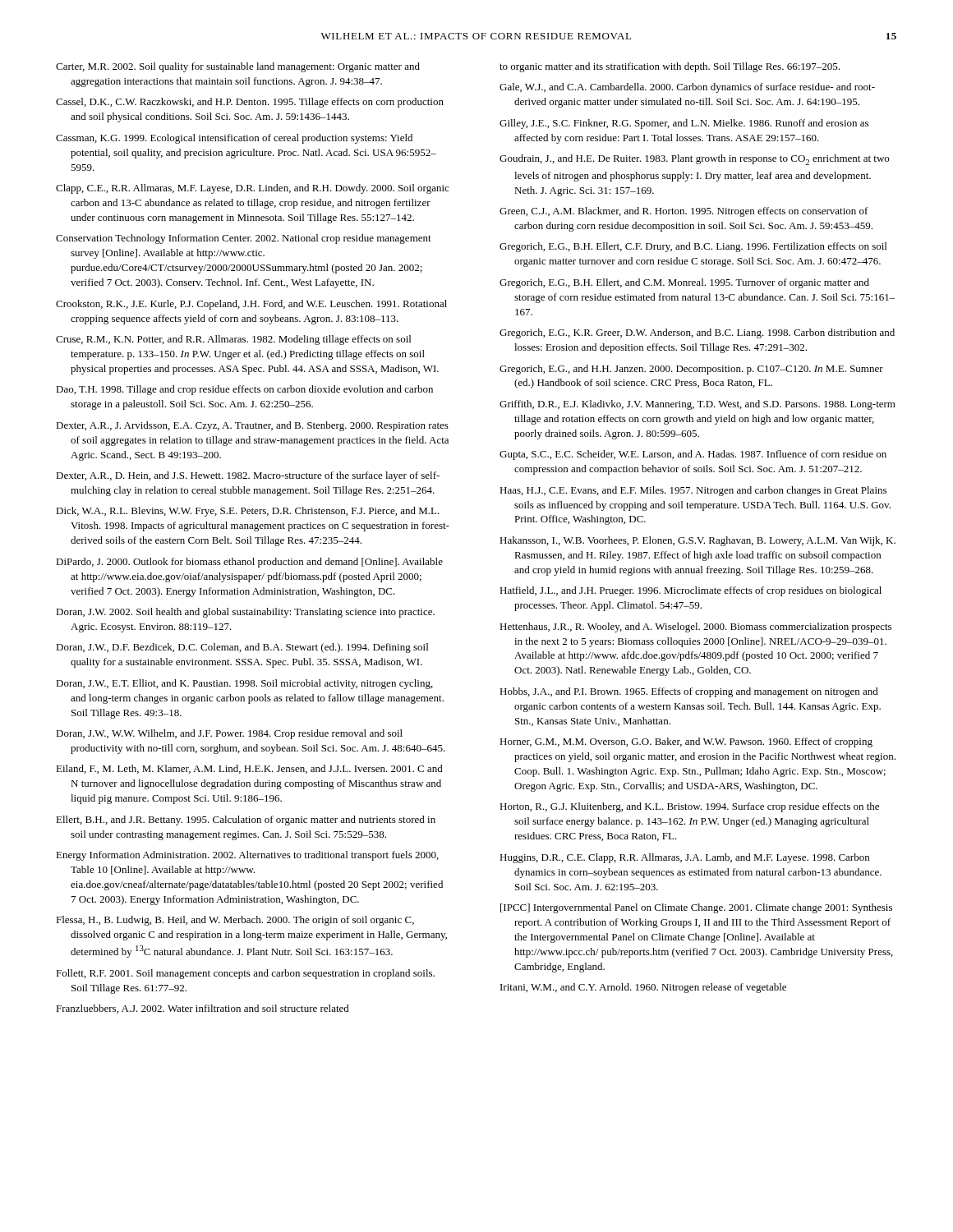Point to the element starting "Hakansson, I., W.B. Voorhees, P. Elonen, G.S.V."
Viewport: 953px width, 1232px height.
pyautogui.click(x=698, y=555)
